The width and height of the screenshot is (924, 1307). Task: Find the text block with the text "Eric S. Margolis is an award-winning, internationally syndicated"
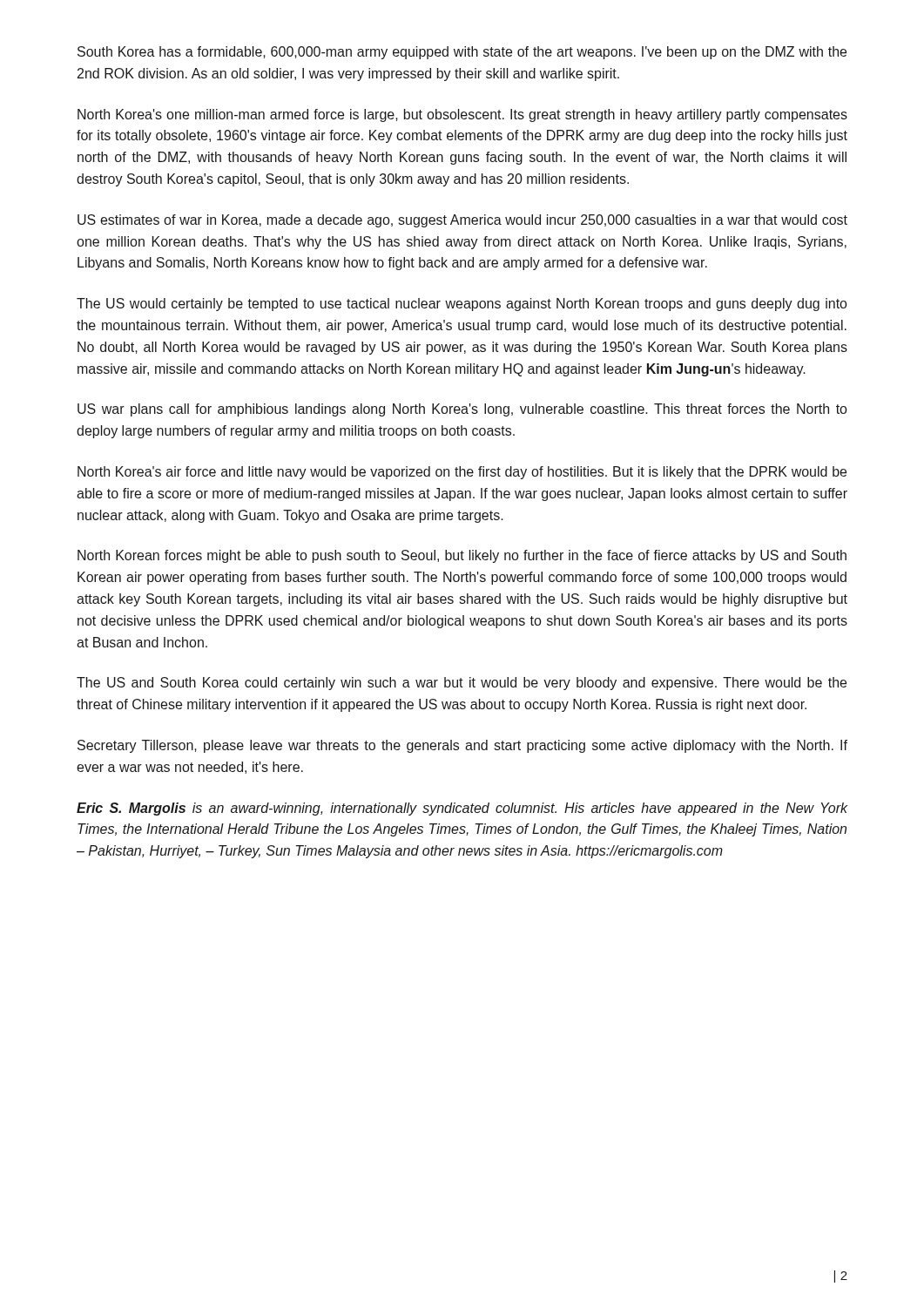click(462, 829)
